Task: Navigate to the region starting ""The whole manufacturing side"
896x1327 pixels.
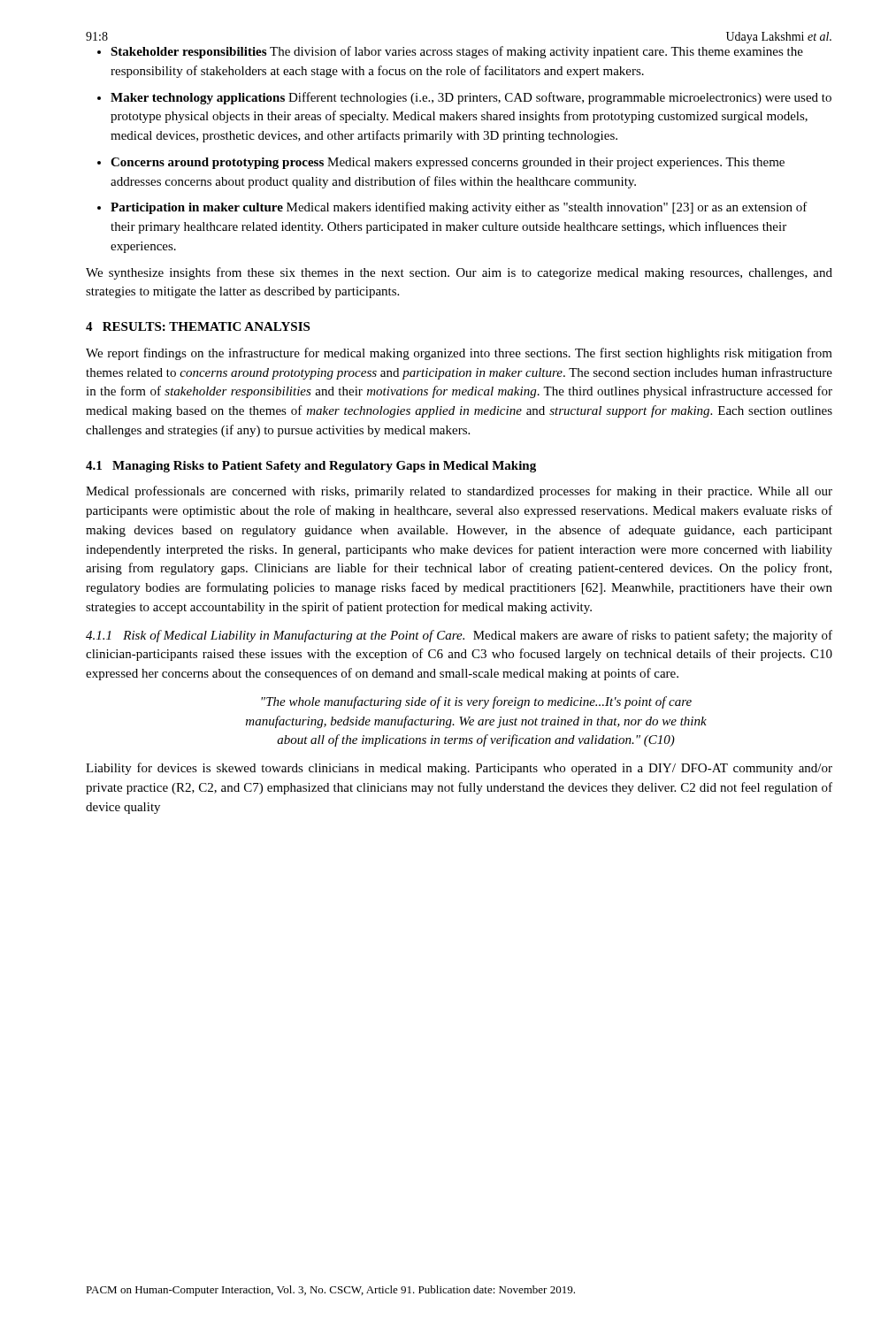Action: (x=476, y=721)
